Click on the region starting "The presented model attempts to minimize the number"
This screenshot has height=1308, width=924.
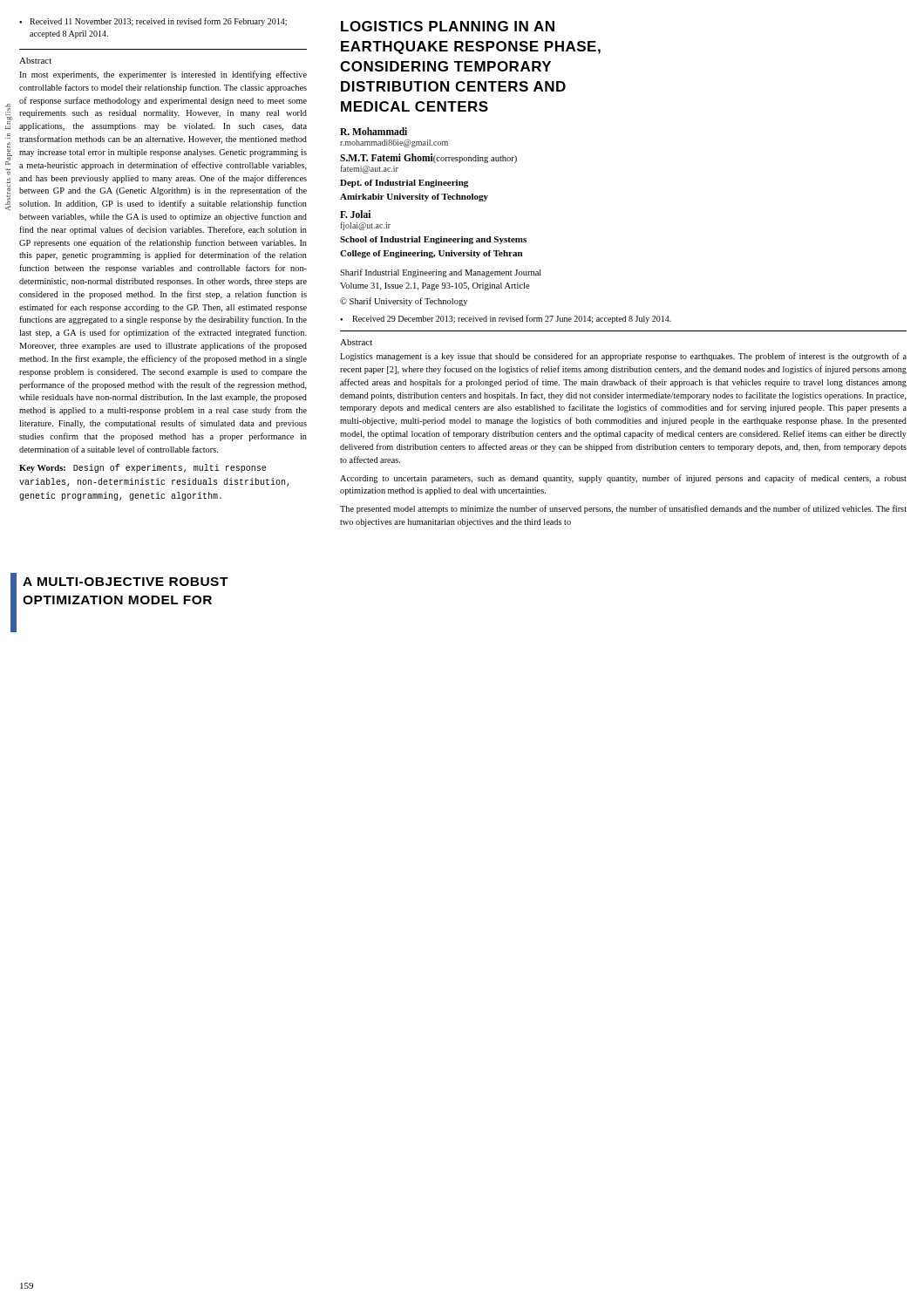click(x=623, y=515)
